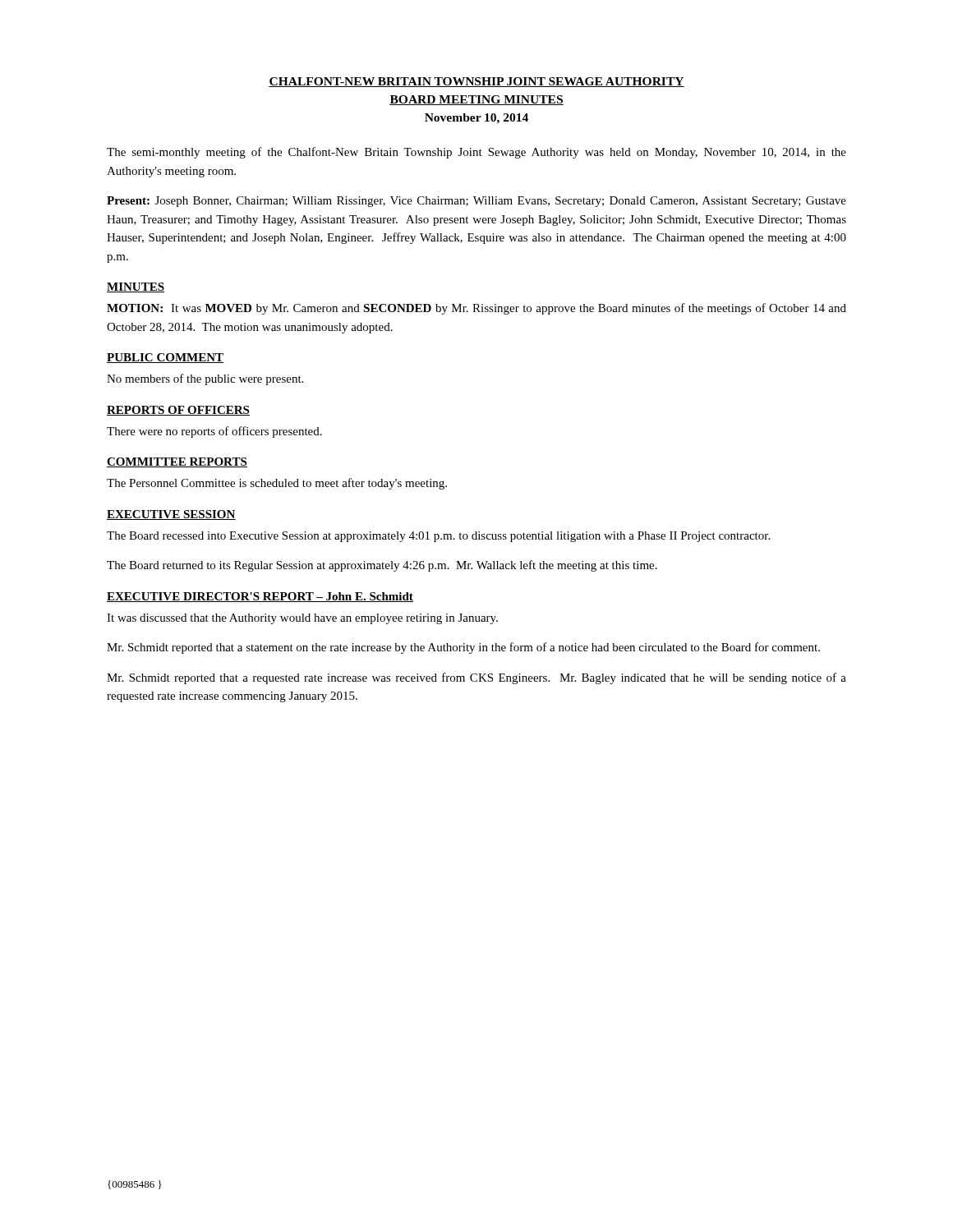Image resolution: width=953 pixels, height=1232 pixels.
Task: Locate the block of text that opens with "The Board recessed into Executive Session"
Action: (x=439, y=535)
